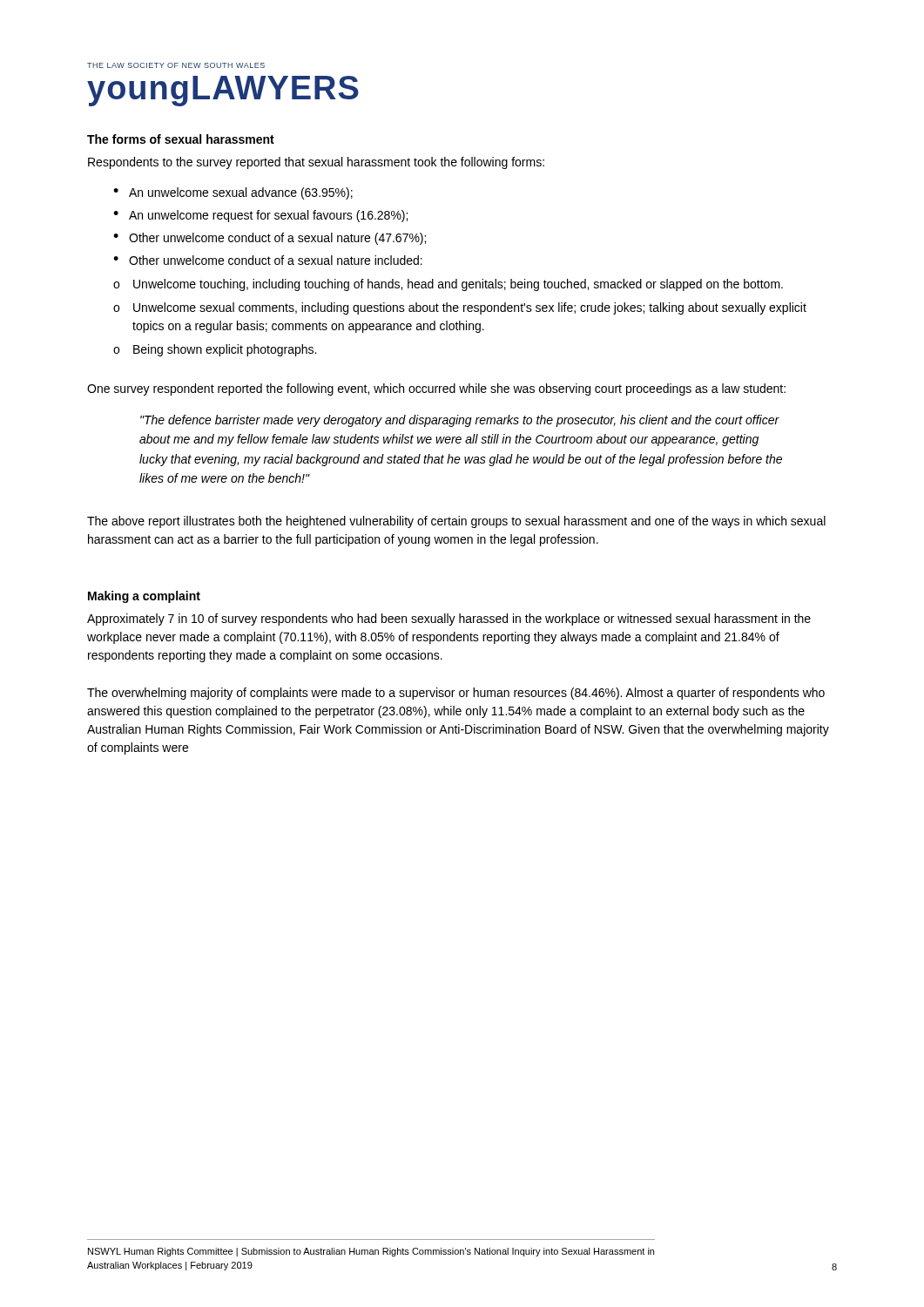Screen dimensions: 1307x924
Task: Find the text block starting ""The defence barrister made very derogatory"
Action: tap(461, 449)
